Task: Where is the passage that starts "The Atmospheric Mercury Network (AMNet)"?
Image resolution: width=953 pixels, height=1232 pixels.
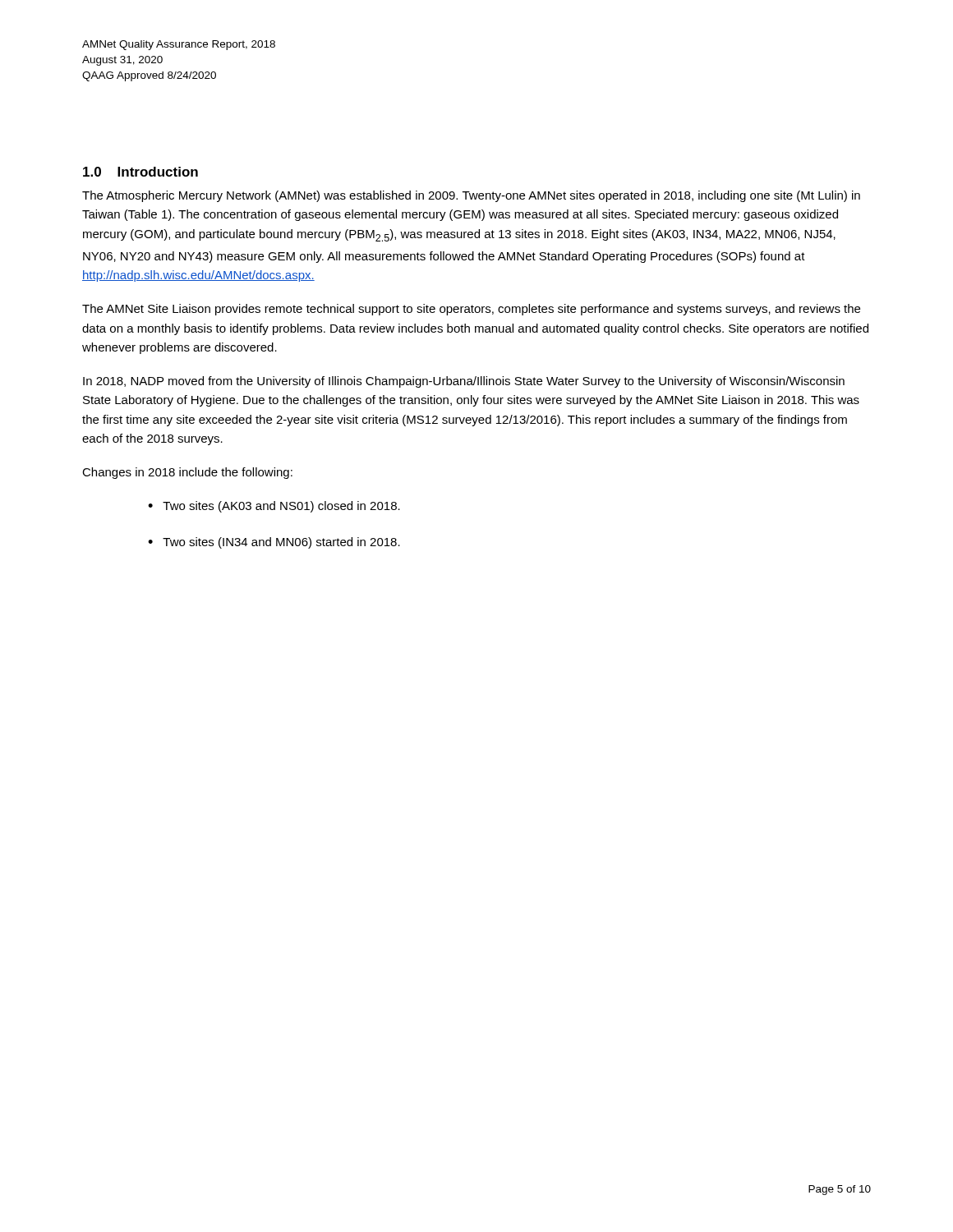Action: pyautogui.click(x=471, y=235)
